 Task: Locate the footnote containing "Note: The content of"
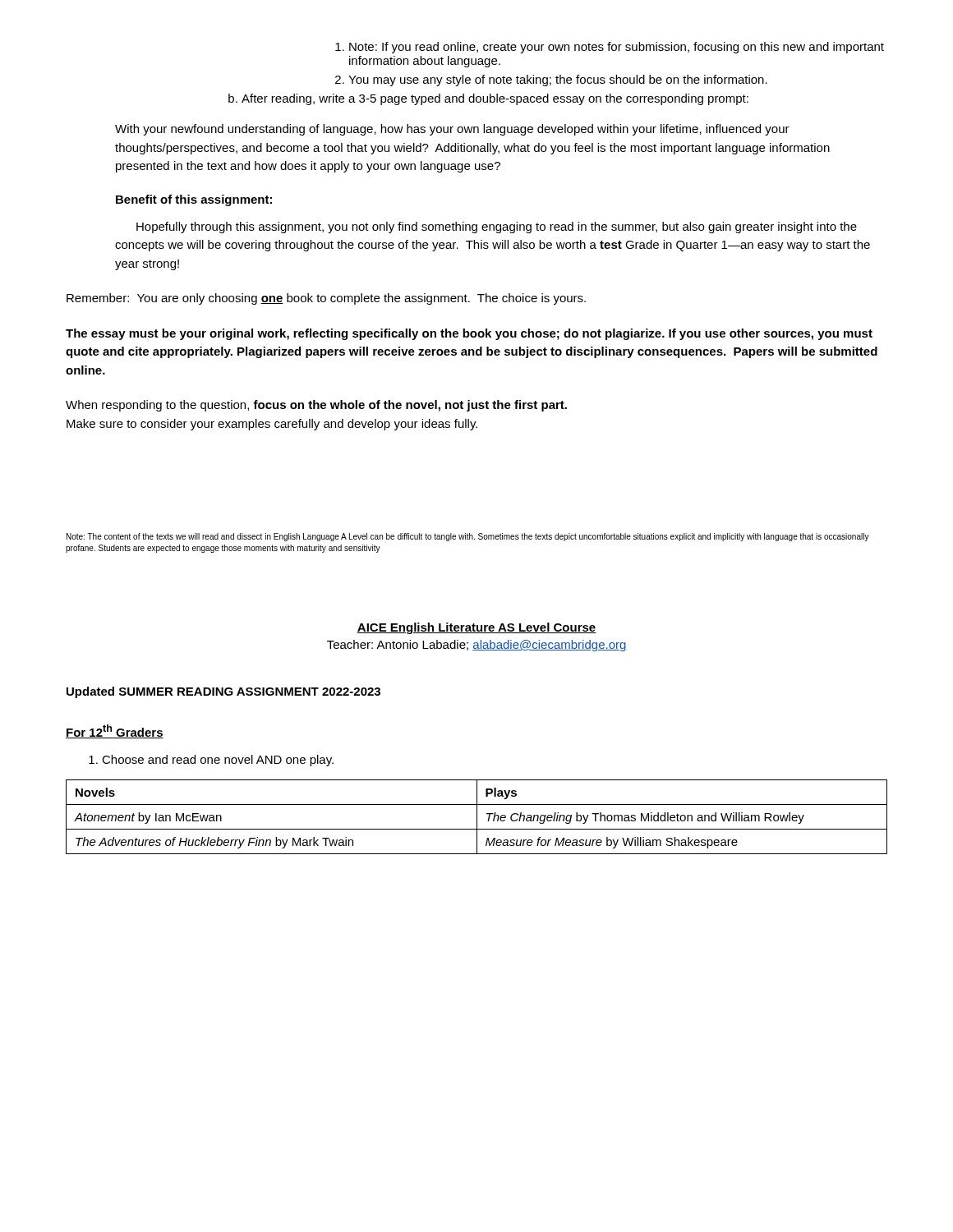(467, 543)
